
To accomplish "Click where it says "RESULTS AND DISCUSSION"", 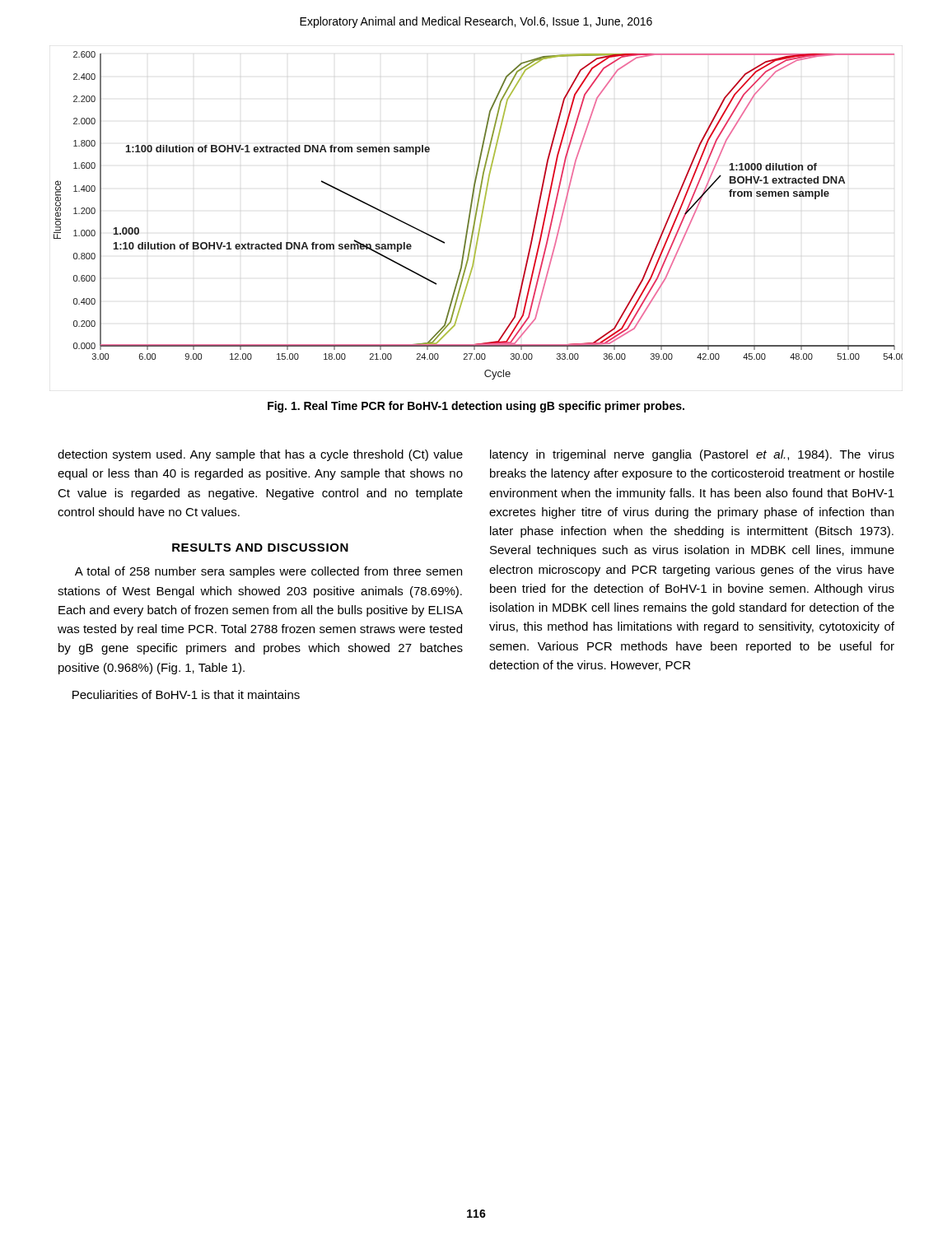I will [260, 547].
